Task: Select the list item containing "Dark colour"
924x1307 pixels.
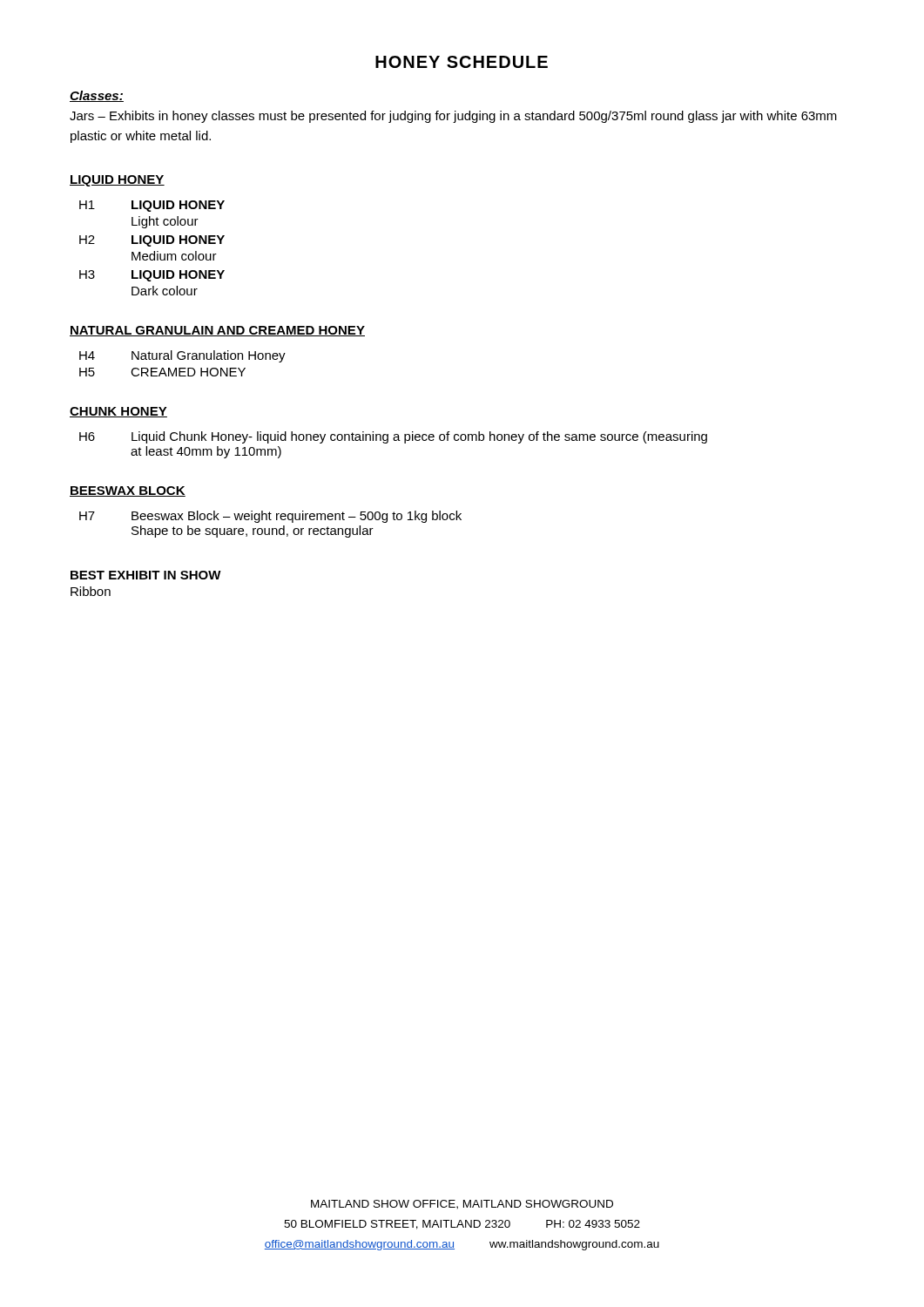Action: coord(165,291)
